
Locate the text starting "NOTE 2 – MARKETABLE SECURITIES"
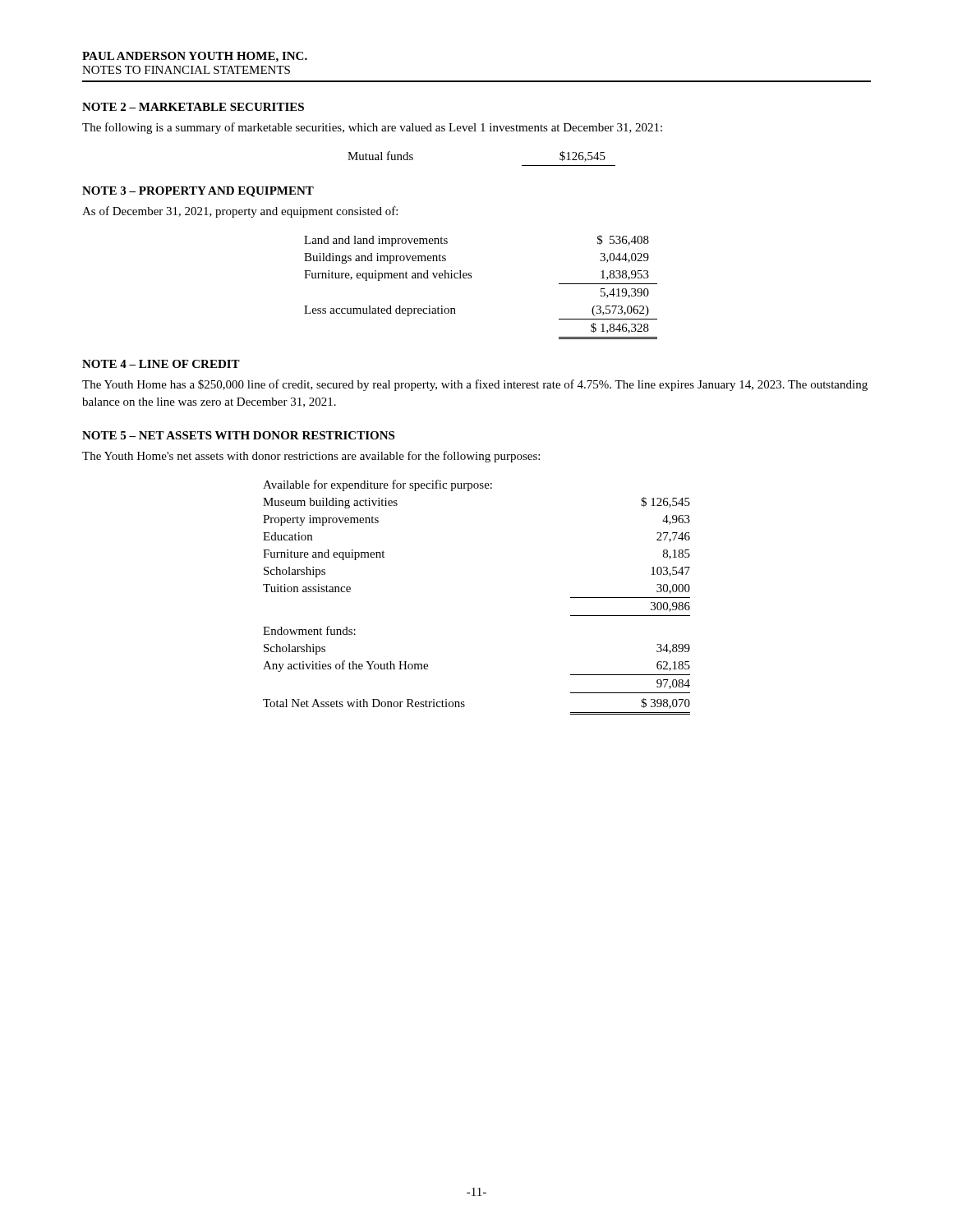193,107
